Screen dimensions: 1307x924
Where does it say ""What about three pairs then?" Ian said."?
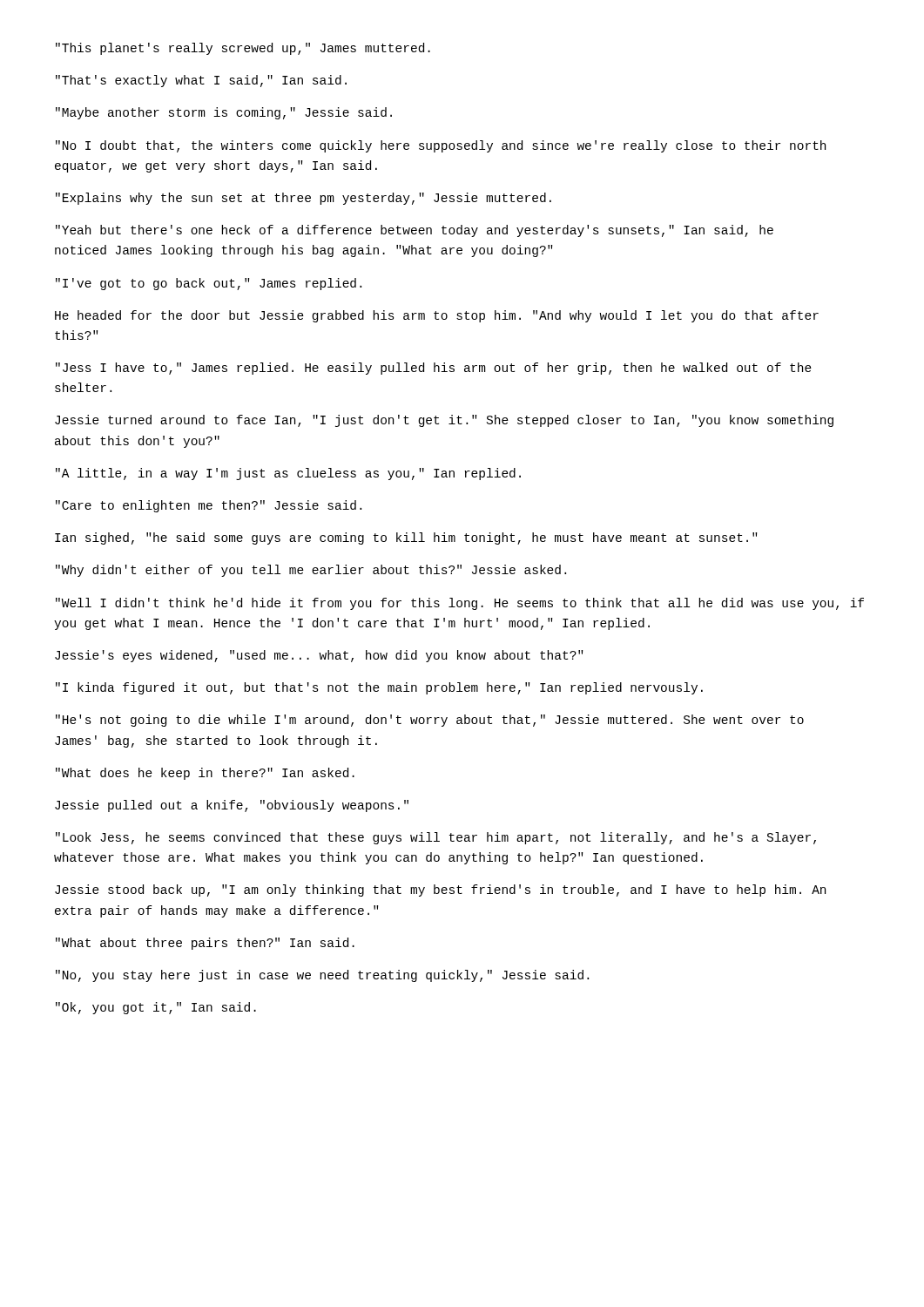206,943
